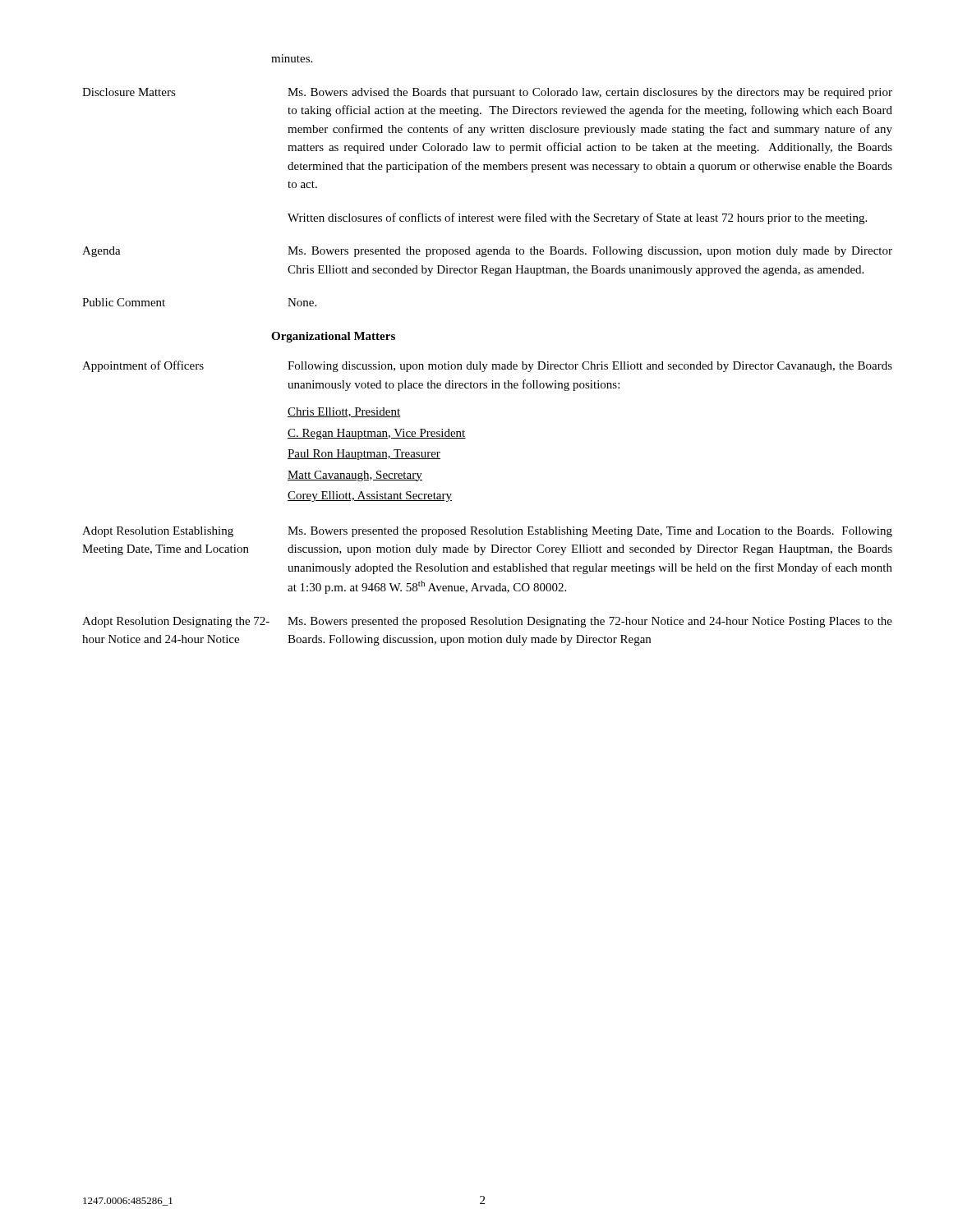Point to the text starting "Corey Elliott, Assistant Secretary"
Viewport: 958px width, 1232px height.
(370, 495)
